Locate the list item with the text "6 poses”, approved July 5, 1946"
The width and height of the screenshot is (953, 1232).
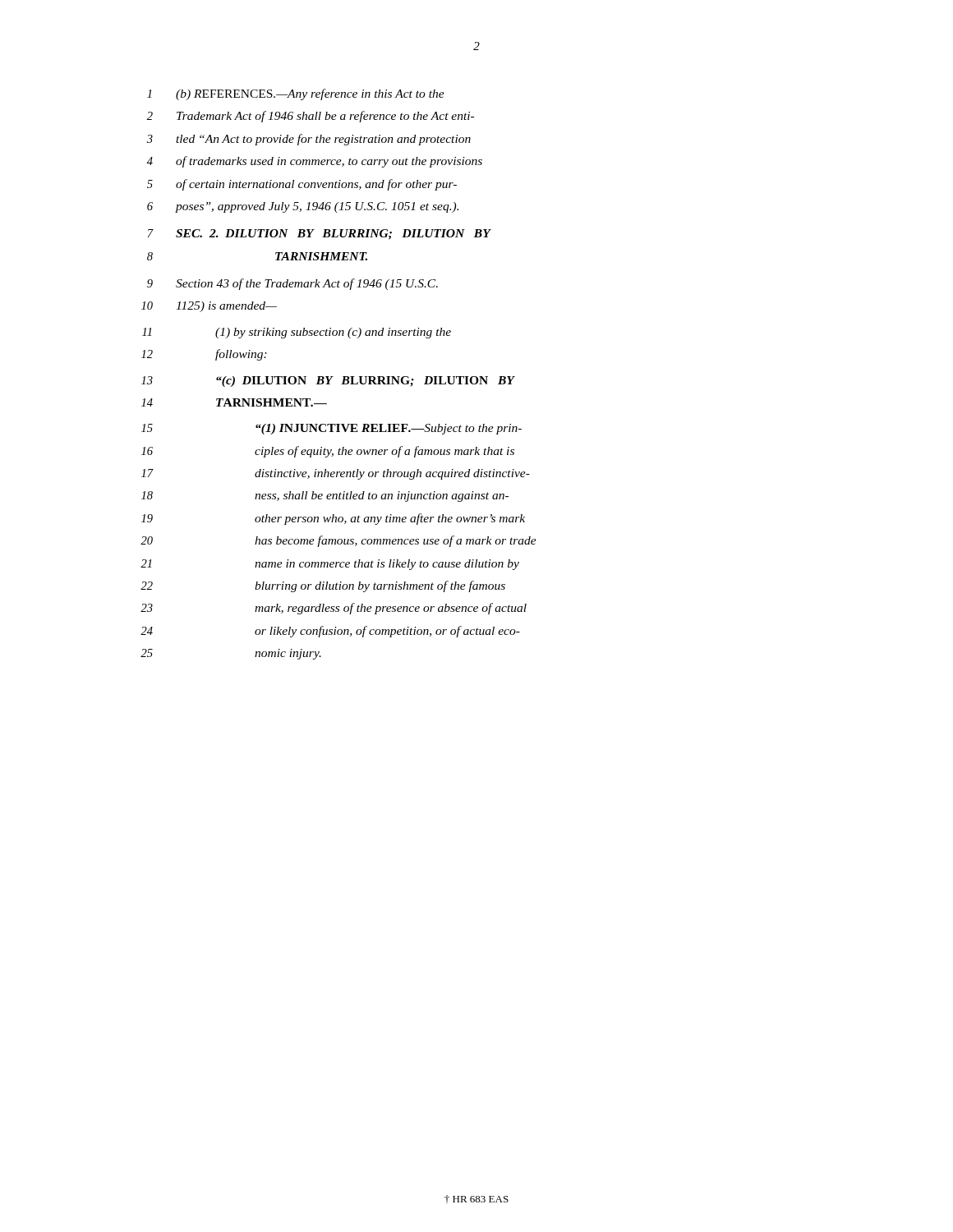point(303,207)
